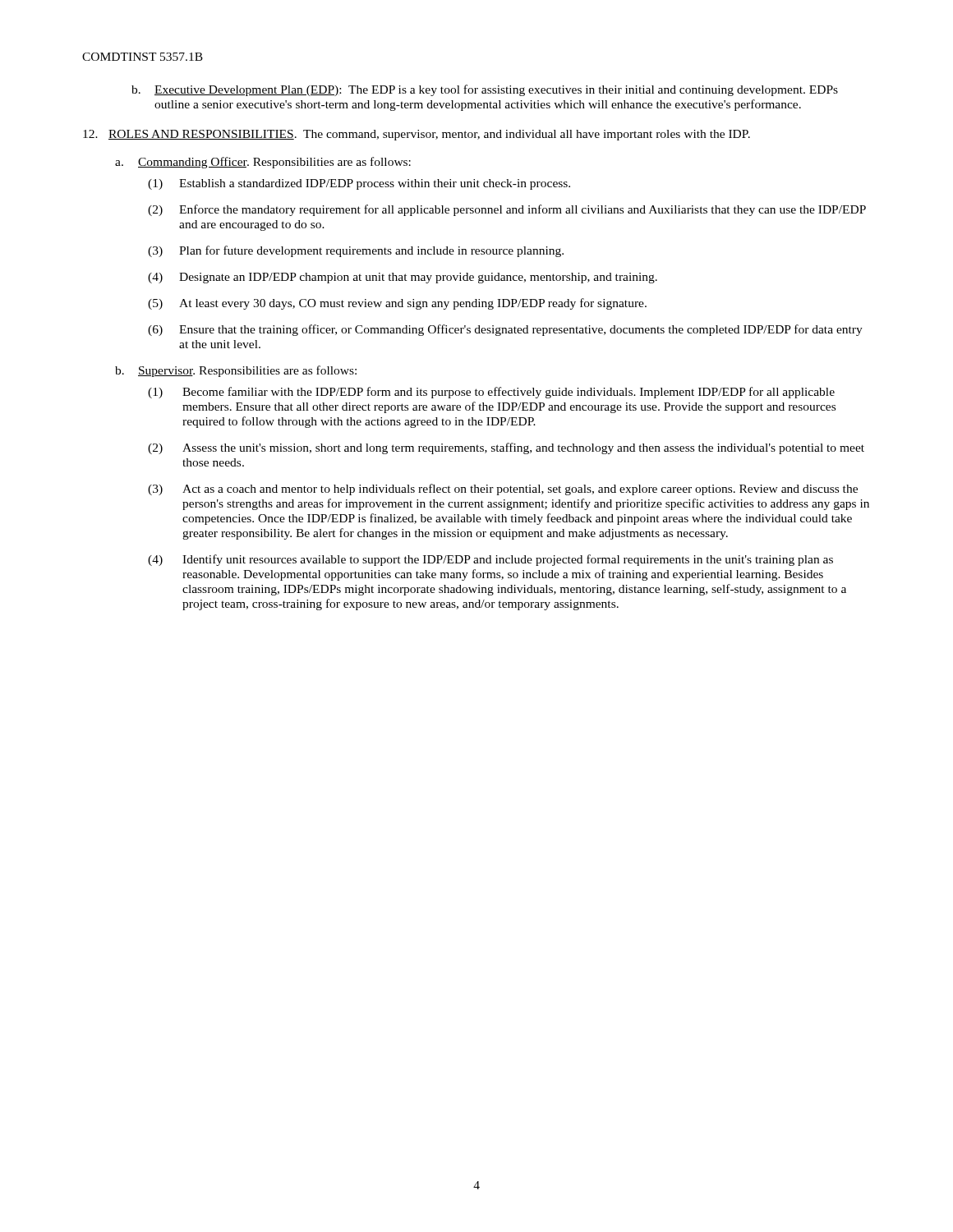
Task: Find the list item that says "a. Commanding Officer. Responsibilities are as"
Action: tap(263, 163)
